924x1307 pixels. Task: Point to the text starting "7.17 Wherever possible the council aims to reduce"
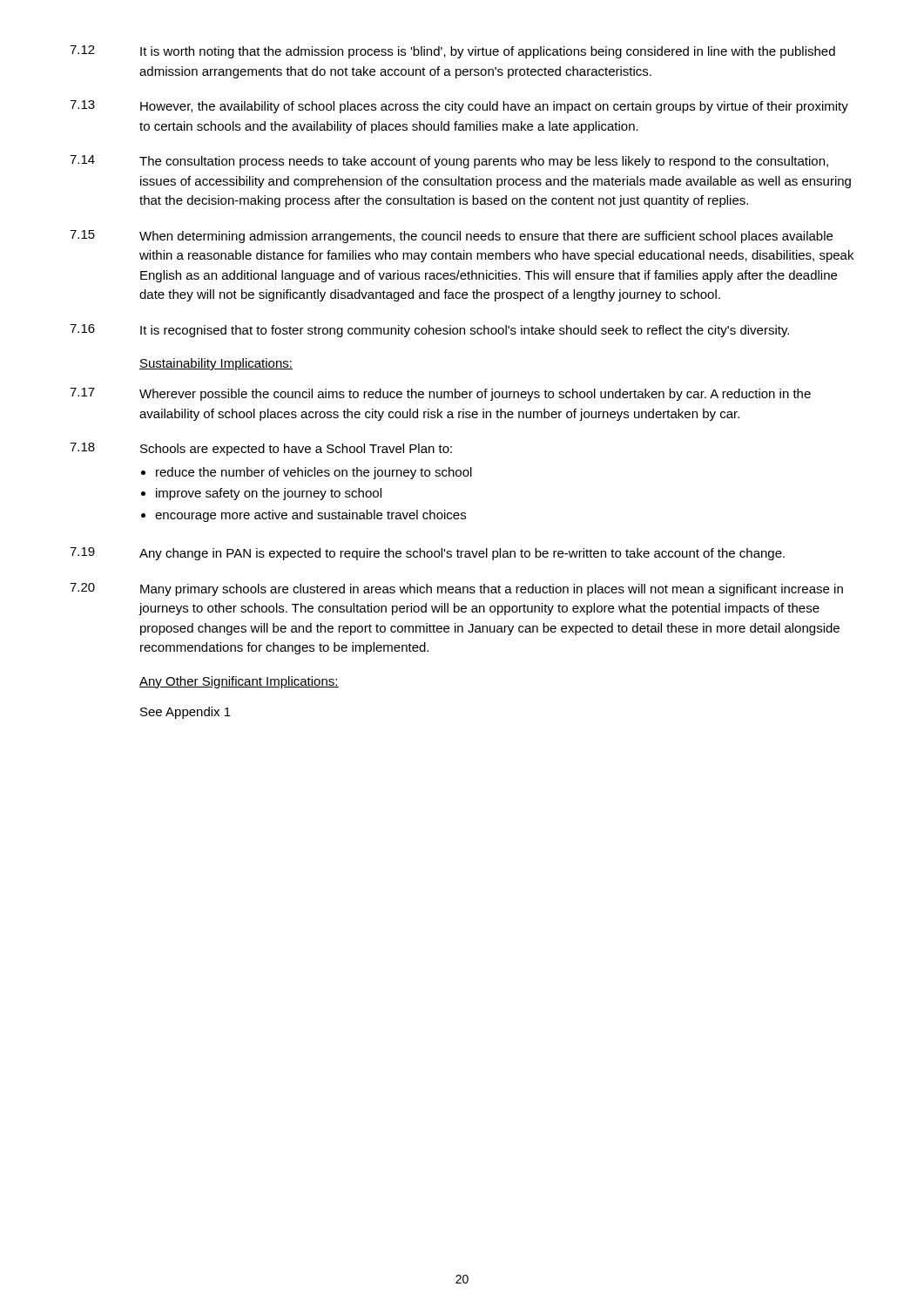click(462, 404)
